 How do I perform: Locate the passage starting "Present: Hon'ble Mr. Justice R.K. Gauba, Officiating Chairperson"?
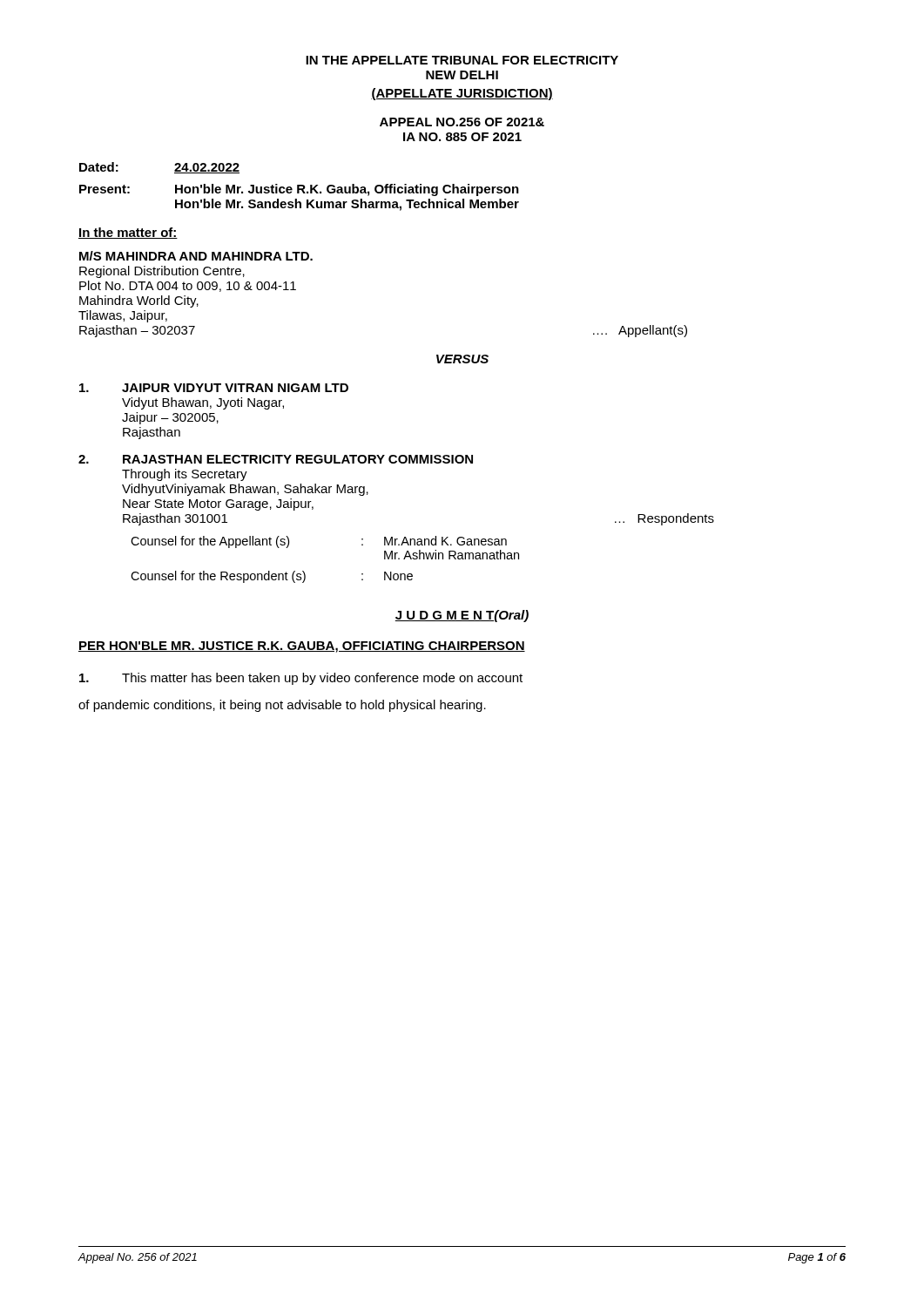point(299,196)
